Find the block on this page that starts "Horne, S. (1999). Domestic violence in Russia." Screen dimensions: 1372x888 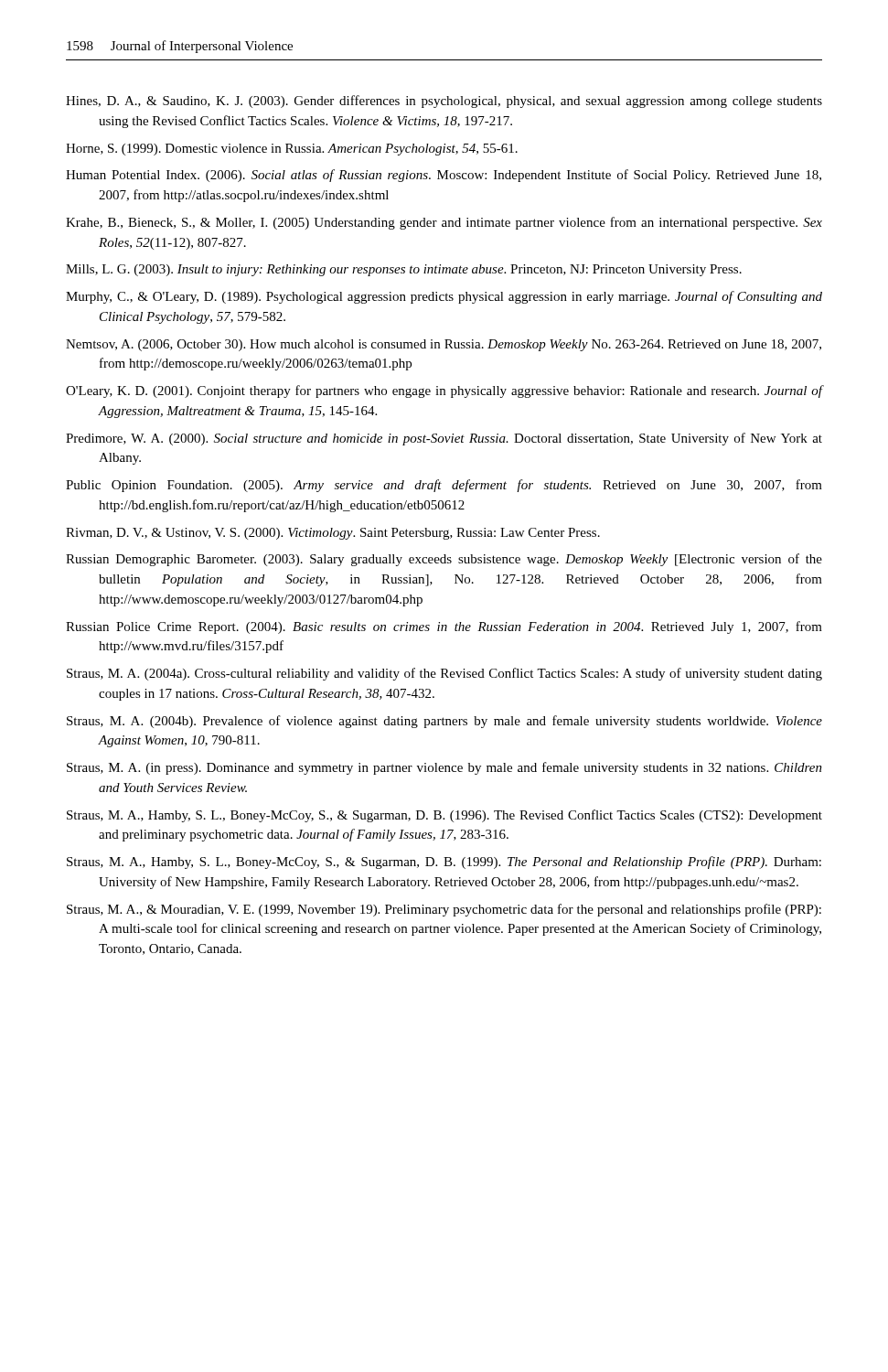click(x=292, y=148)
